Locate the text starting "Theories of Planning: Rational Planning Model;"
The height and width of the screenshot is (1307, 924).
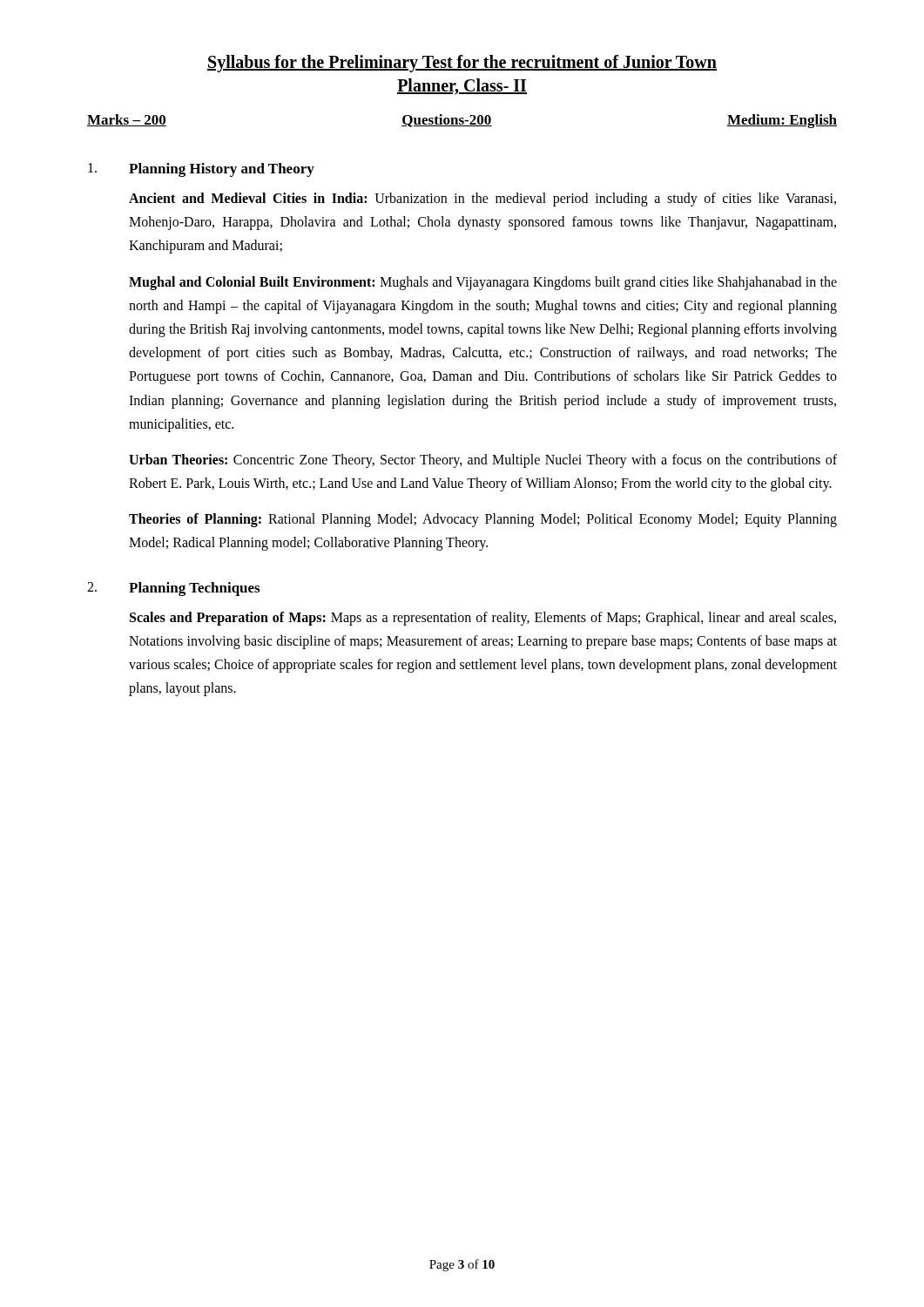tap(483, 531)
